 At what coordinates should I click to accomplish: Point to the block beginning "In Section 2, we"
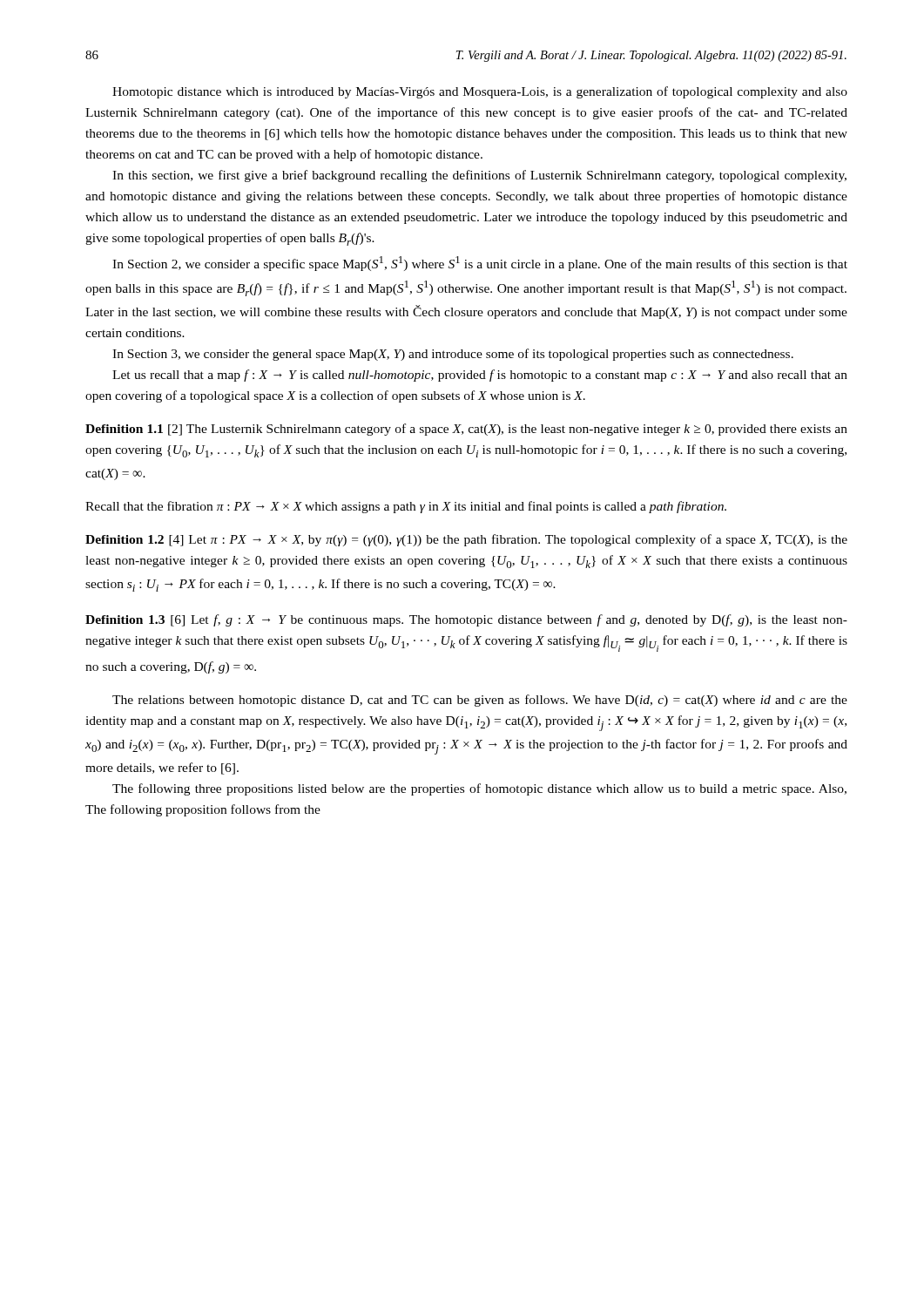(x=466, y=297)
